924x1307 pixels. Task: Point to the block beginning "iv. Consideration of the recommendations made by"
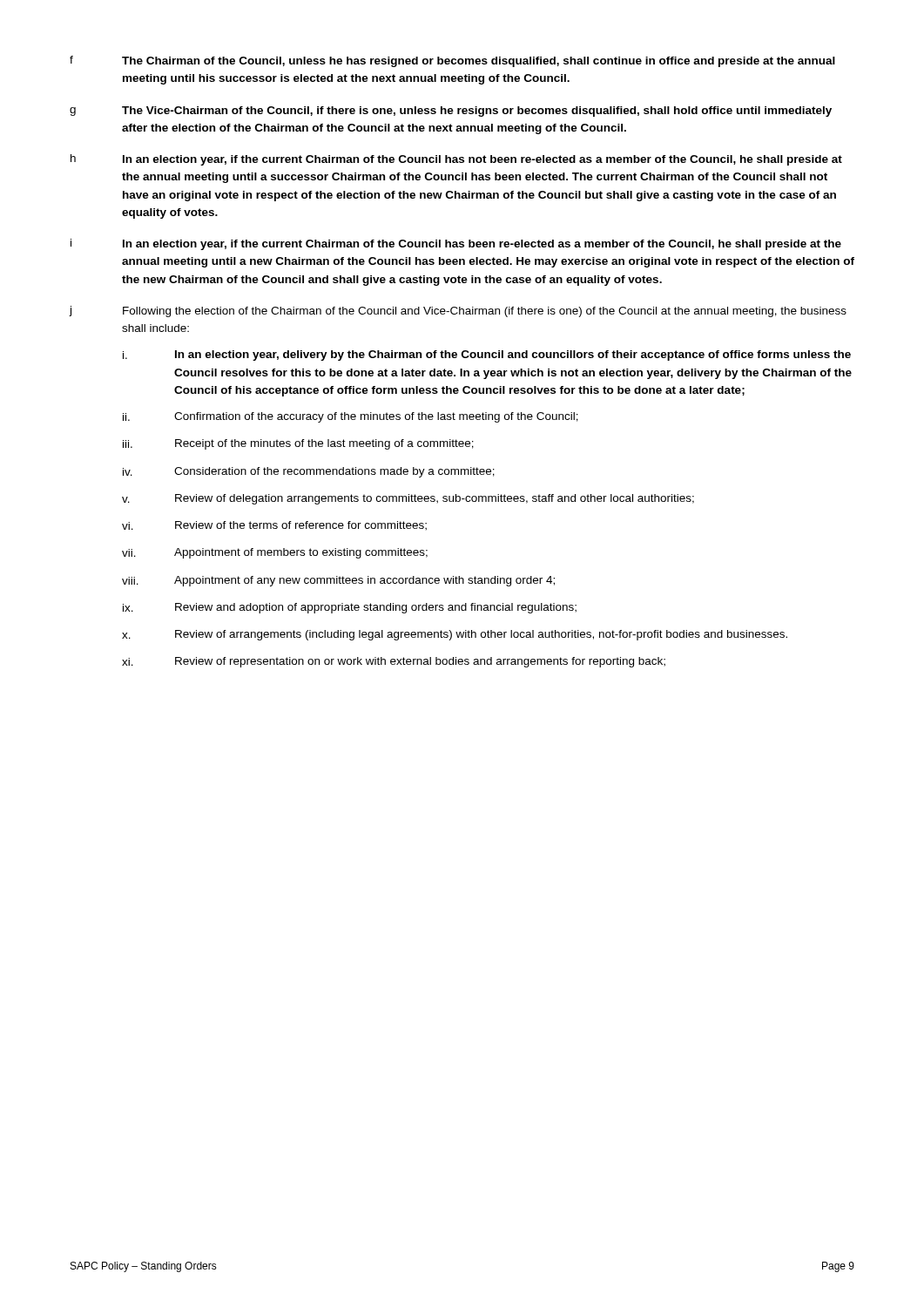(x=488, y=472)
